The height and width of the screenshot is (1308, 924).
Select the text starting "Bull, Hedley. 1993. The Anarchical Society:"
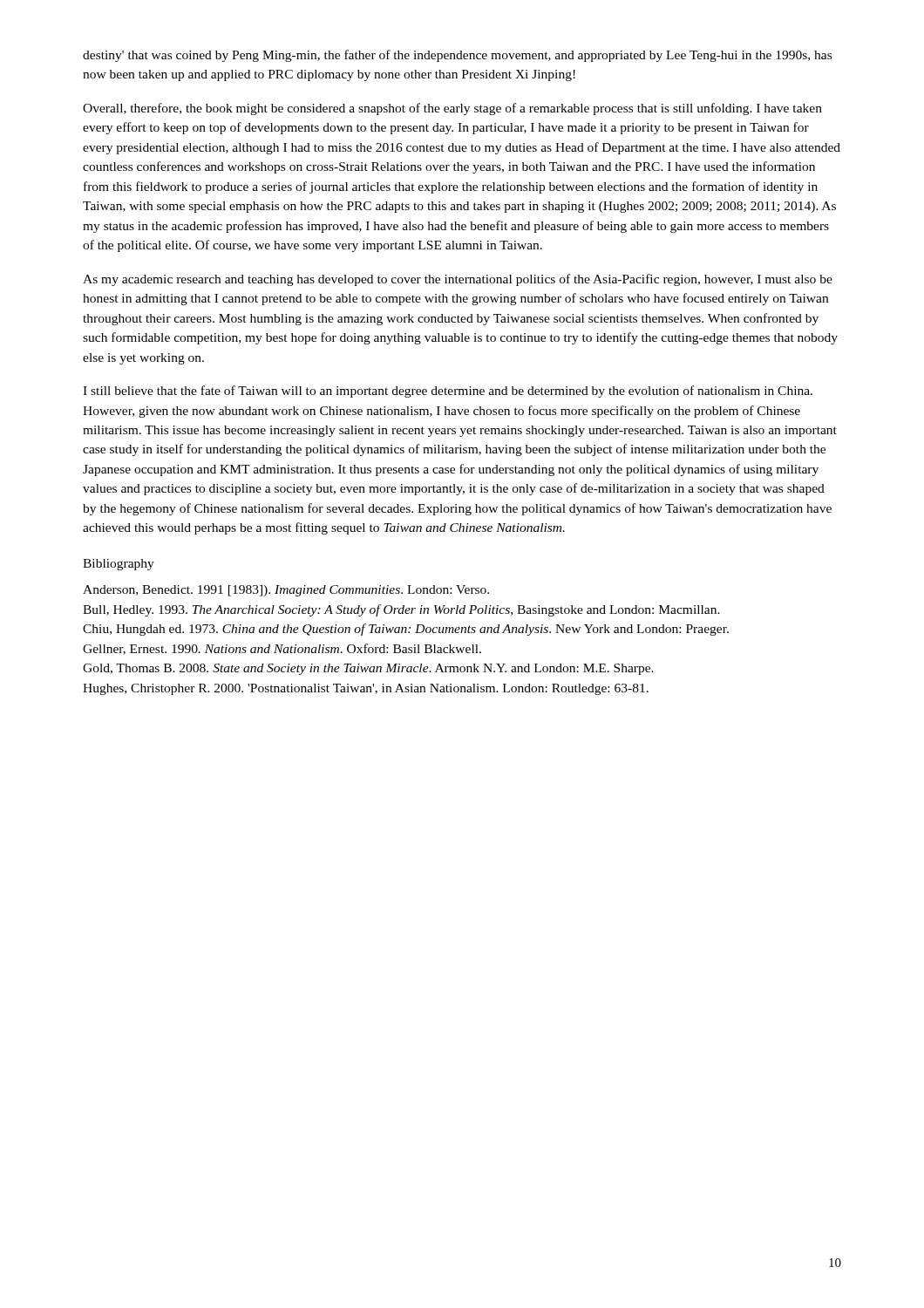402,609
